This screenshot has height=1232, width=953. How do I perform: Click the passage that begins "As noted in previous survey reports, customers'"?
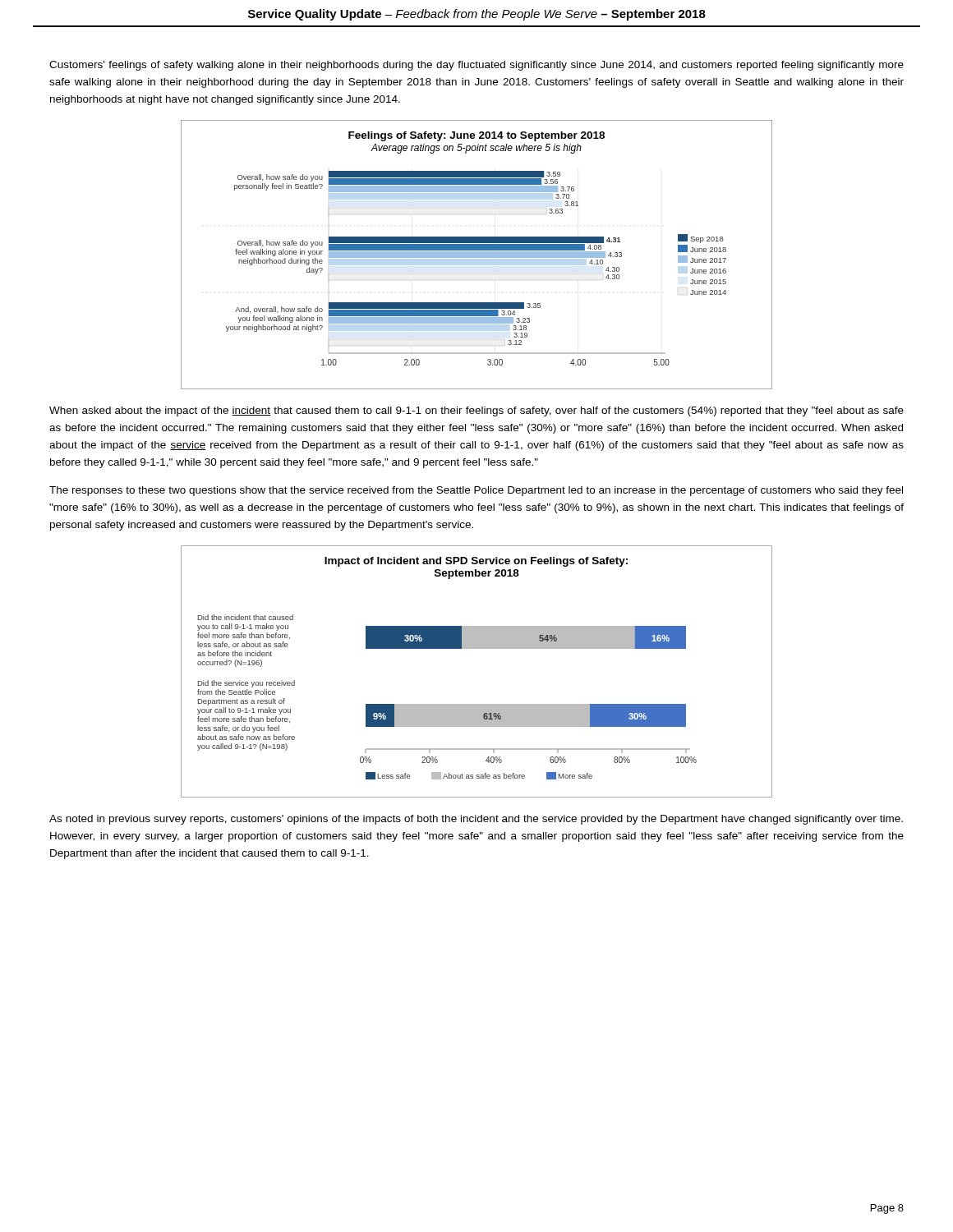[476, 836]
